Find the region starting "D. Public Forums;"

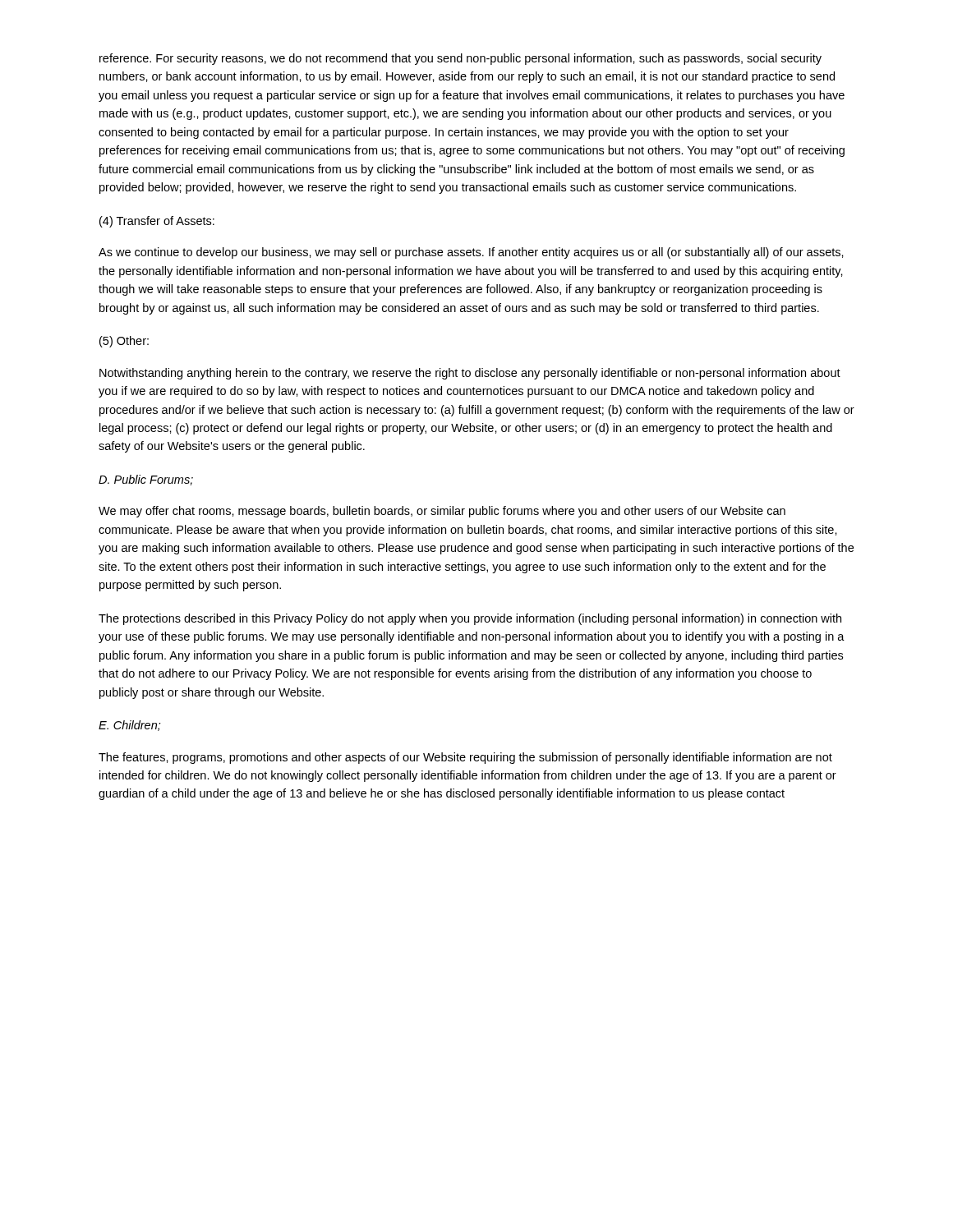(x=146, y=480)
